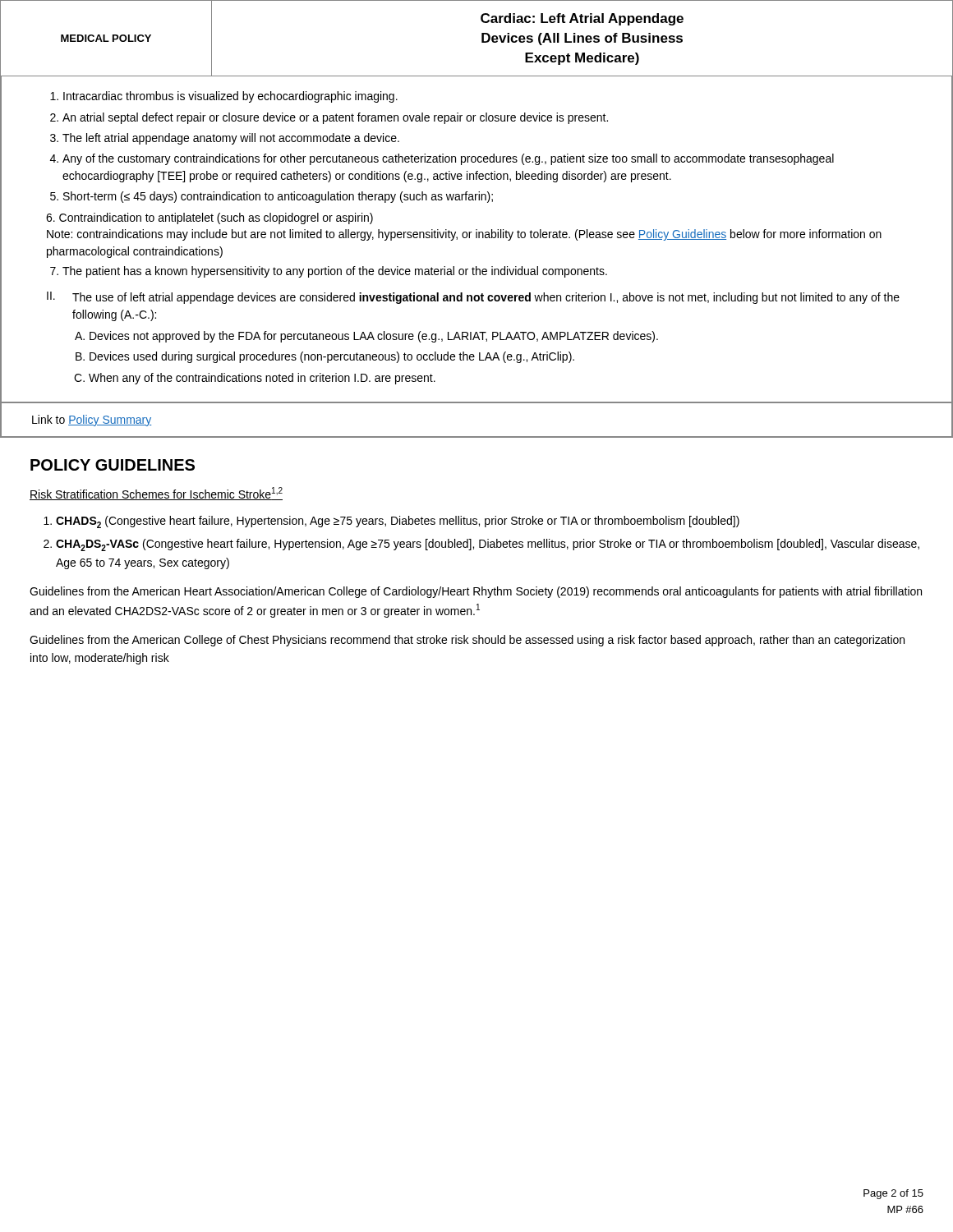Locate the list item that says "CHADS2 (Congestive heart failure, Hypertension, Age"

398,521
